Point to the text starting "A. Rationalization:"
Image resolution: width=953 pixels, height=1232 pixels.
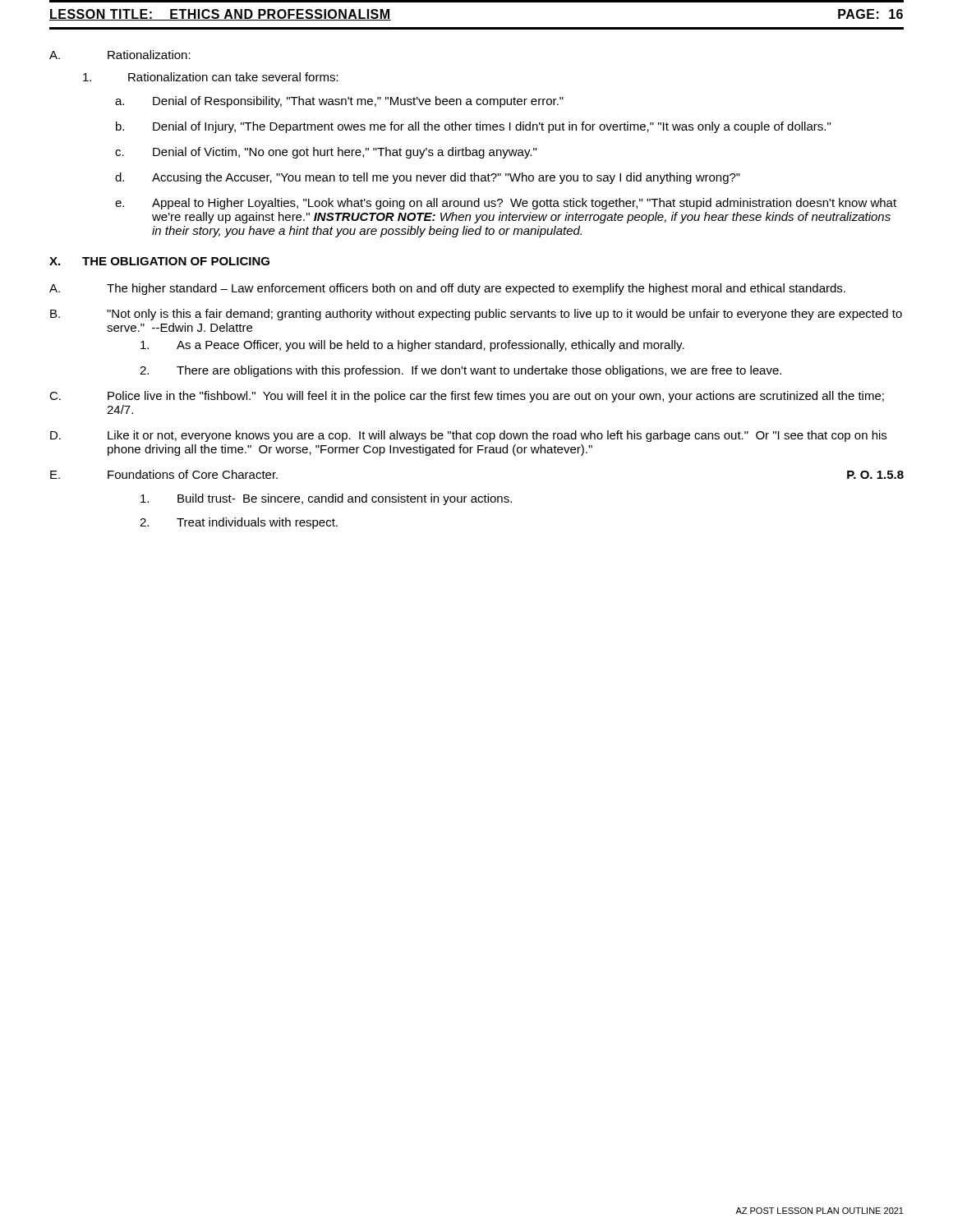pos(120,55)
